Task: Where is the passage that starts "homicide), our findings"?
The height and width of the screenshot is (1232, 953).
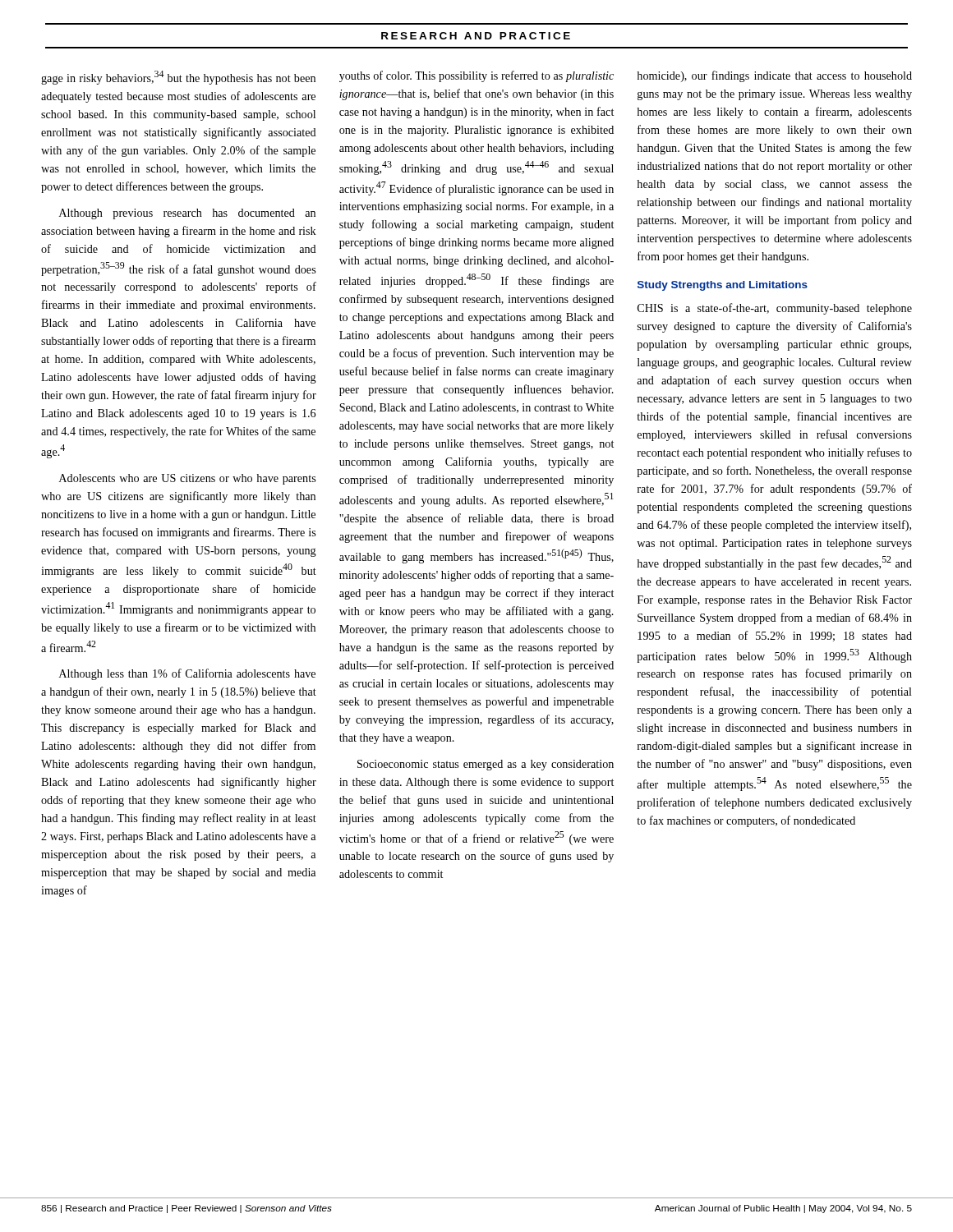Action: point(774,166)
